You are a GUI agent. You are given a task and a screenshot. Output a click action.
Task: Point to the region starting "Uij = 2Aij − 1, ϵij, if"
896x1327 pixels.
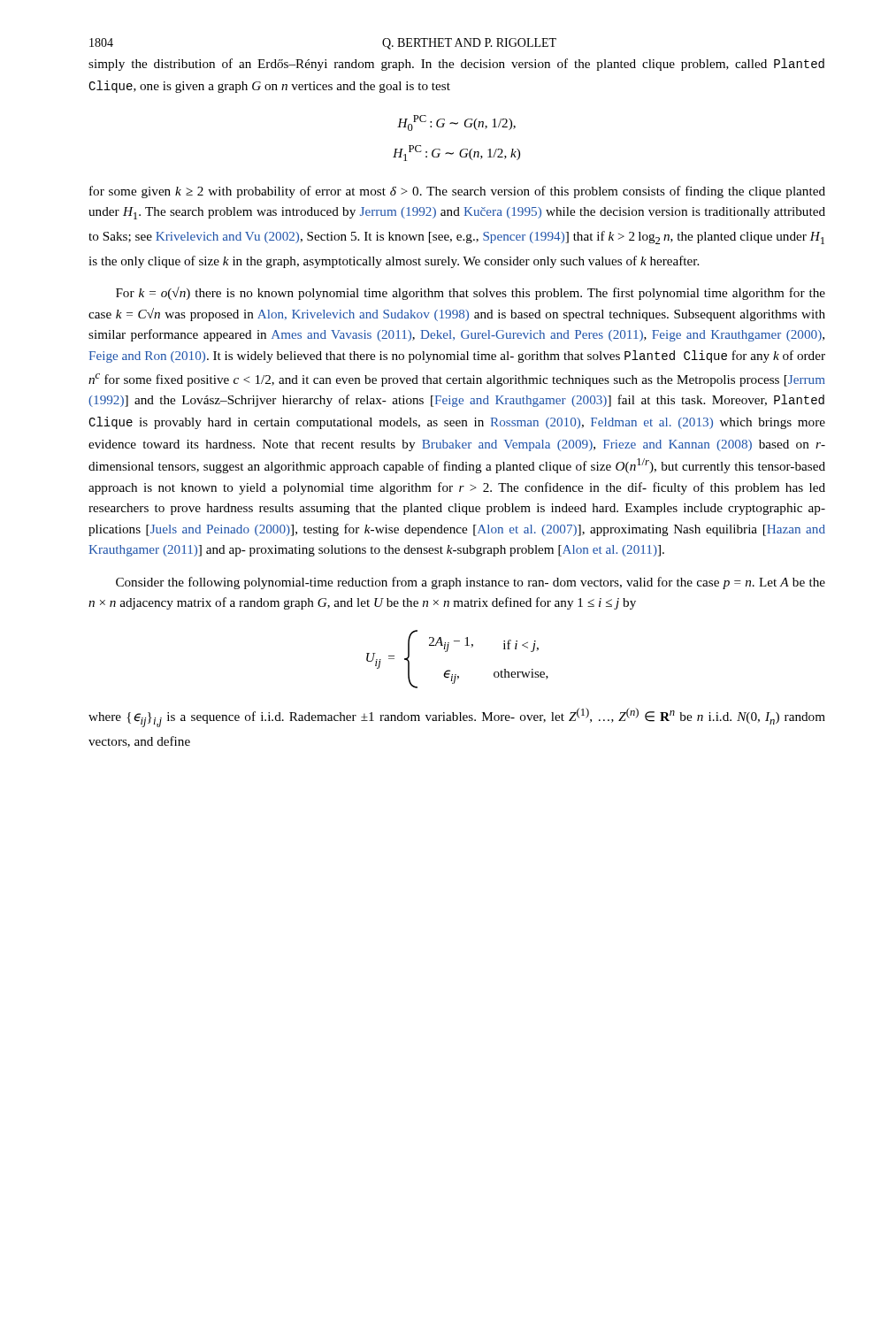pos(457,659)
